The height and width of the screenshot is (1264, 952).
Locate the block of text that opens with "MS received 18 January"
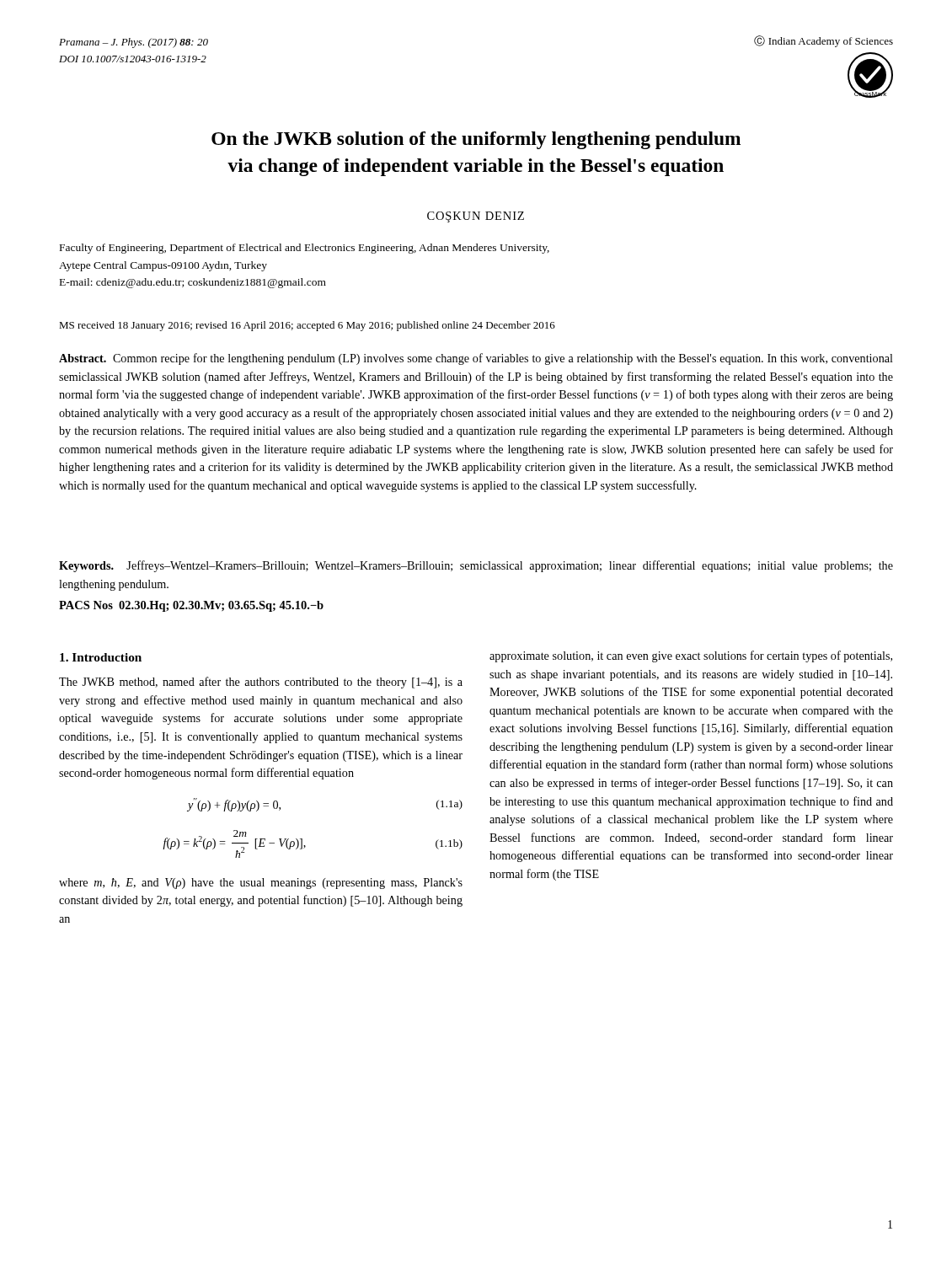307,325
